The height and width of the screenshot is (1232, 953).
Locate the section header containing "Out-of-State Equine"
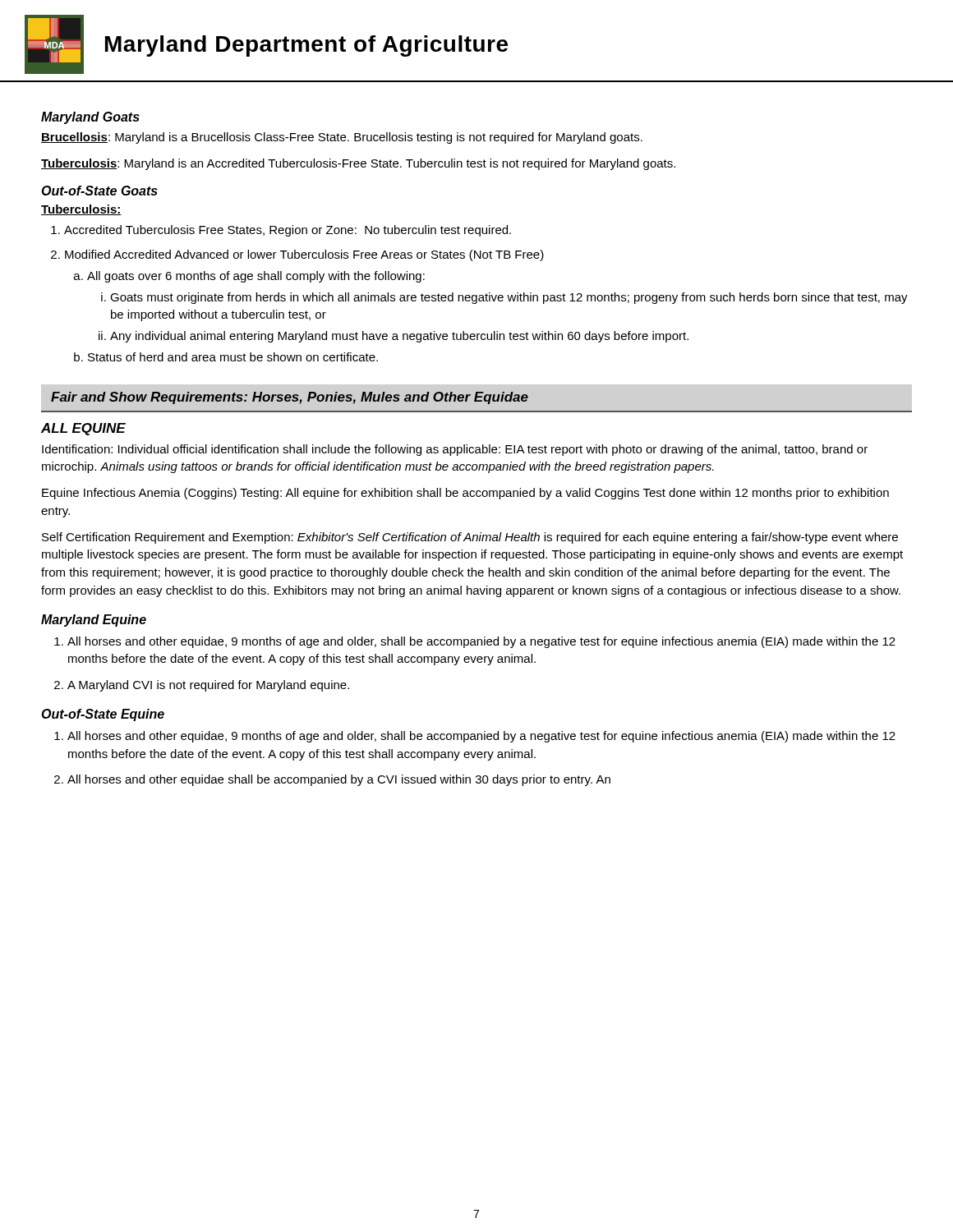[103, 715]
